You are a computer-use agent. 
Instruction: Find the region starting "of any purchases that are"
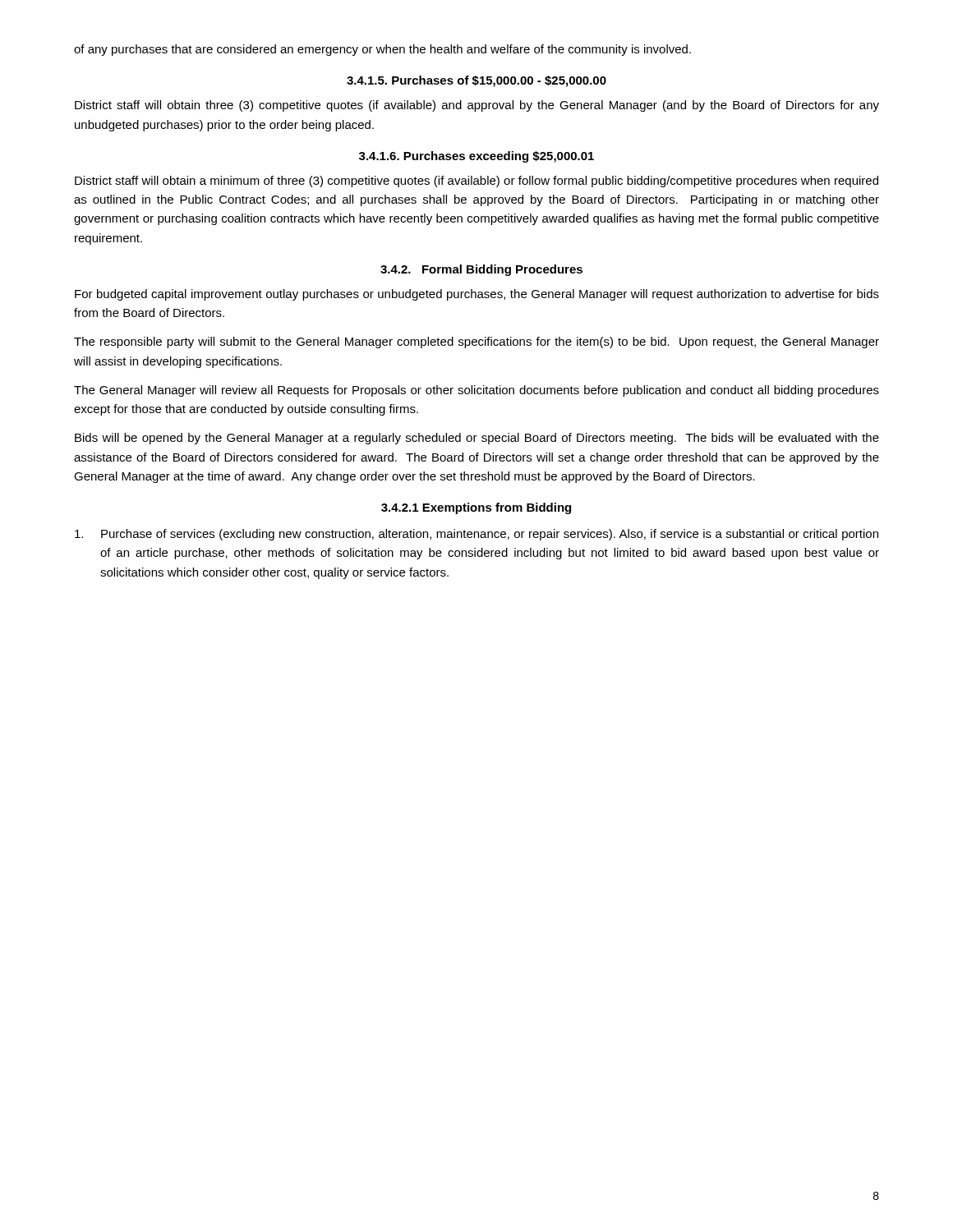tap(383, 49)
